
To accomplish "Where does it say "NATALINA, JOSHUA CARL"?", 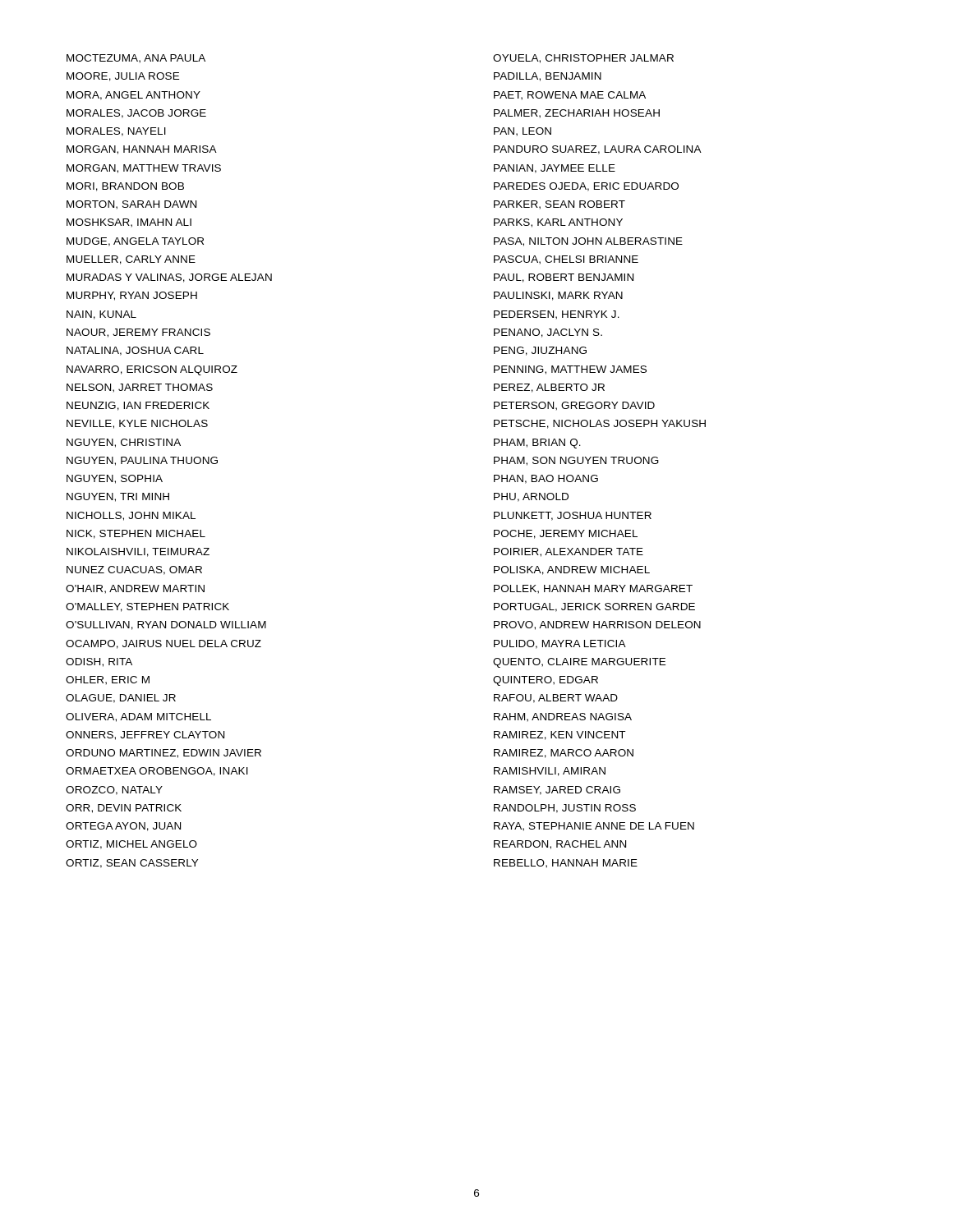I will click(x=135, y=351).
